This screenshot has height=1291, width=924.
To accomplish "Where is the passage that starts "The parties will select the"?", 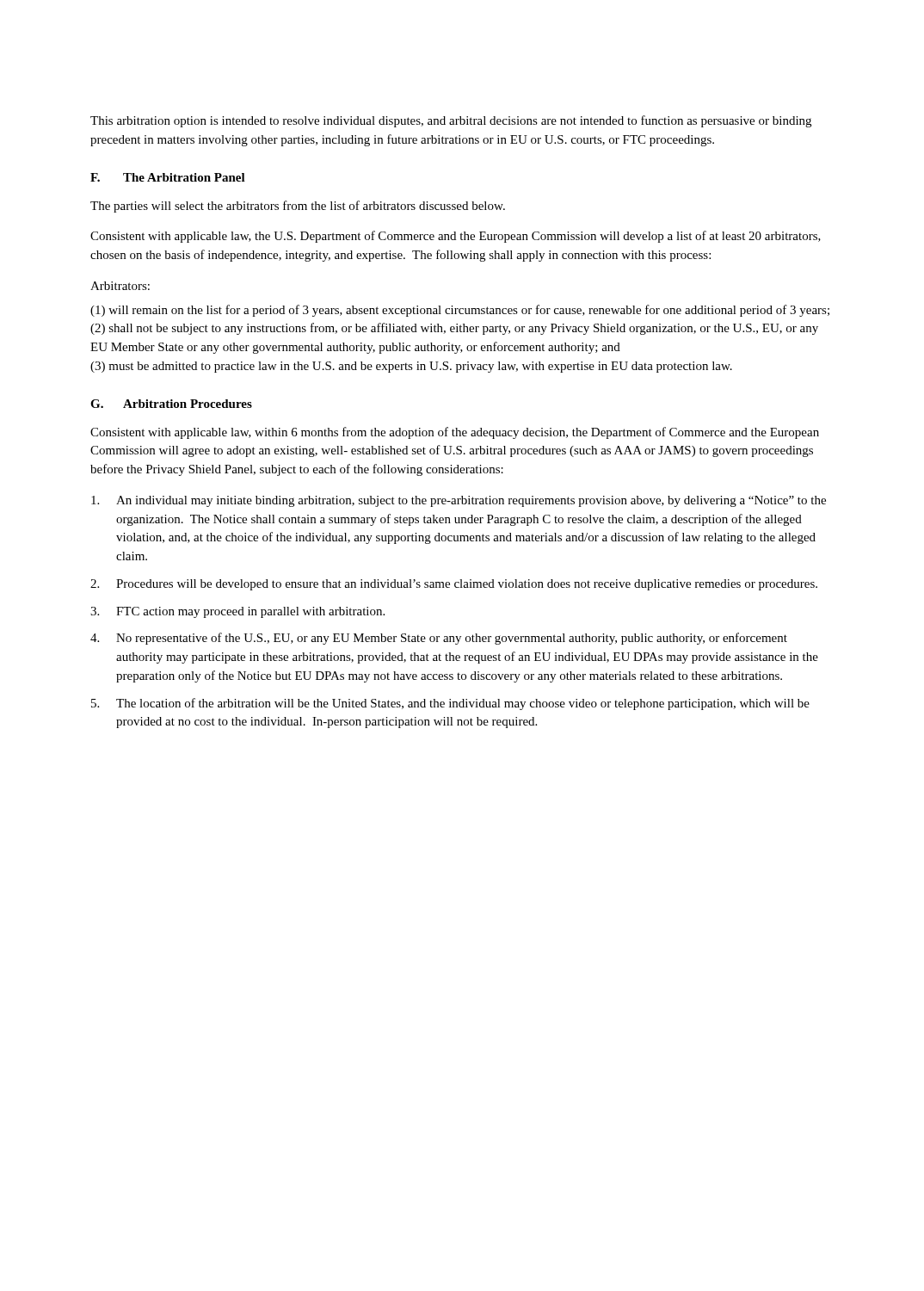I will (x=298, y=205).
